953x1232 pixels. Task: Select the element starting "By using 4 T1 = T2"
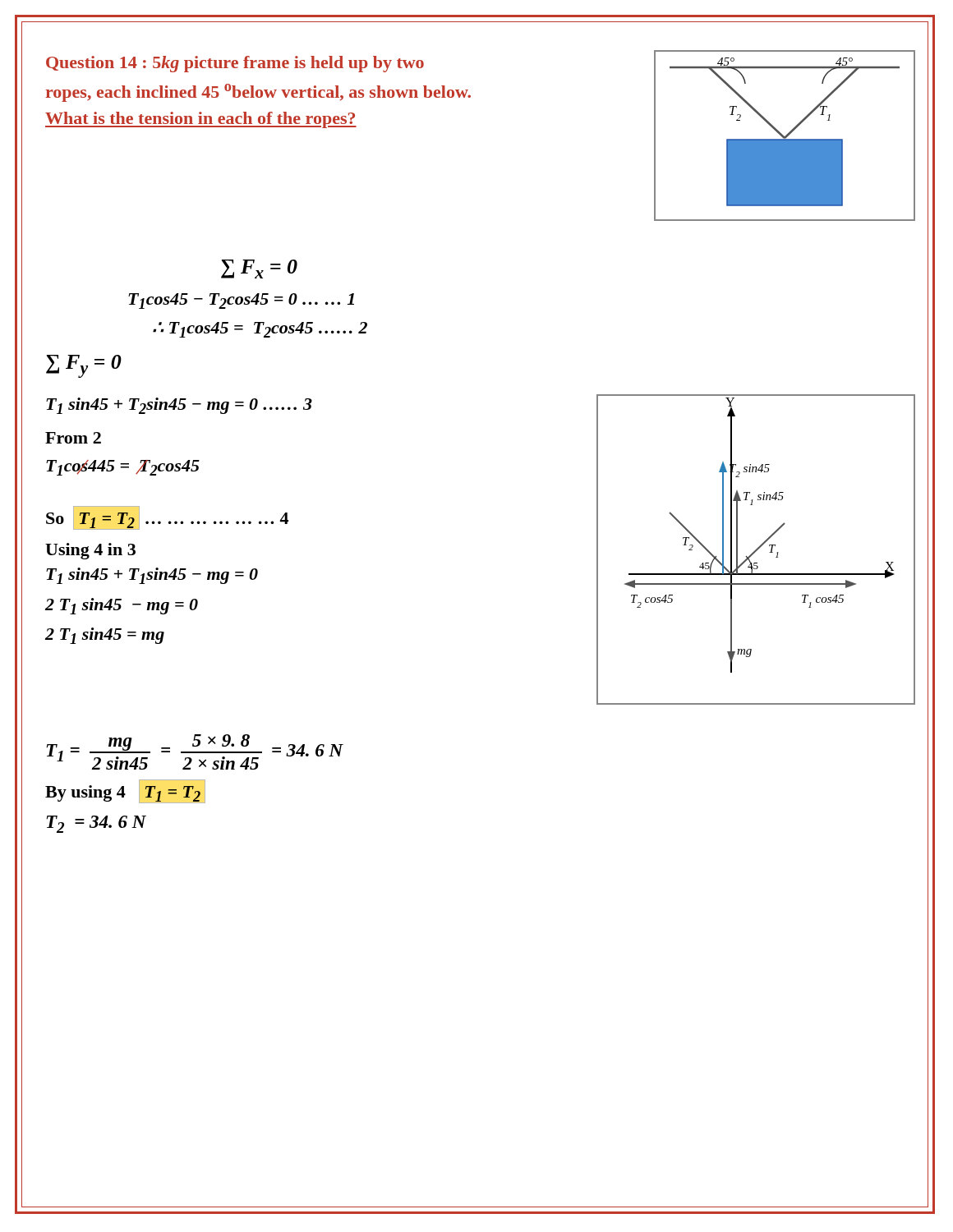coord(125,793)
